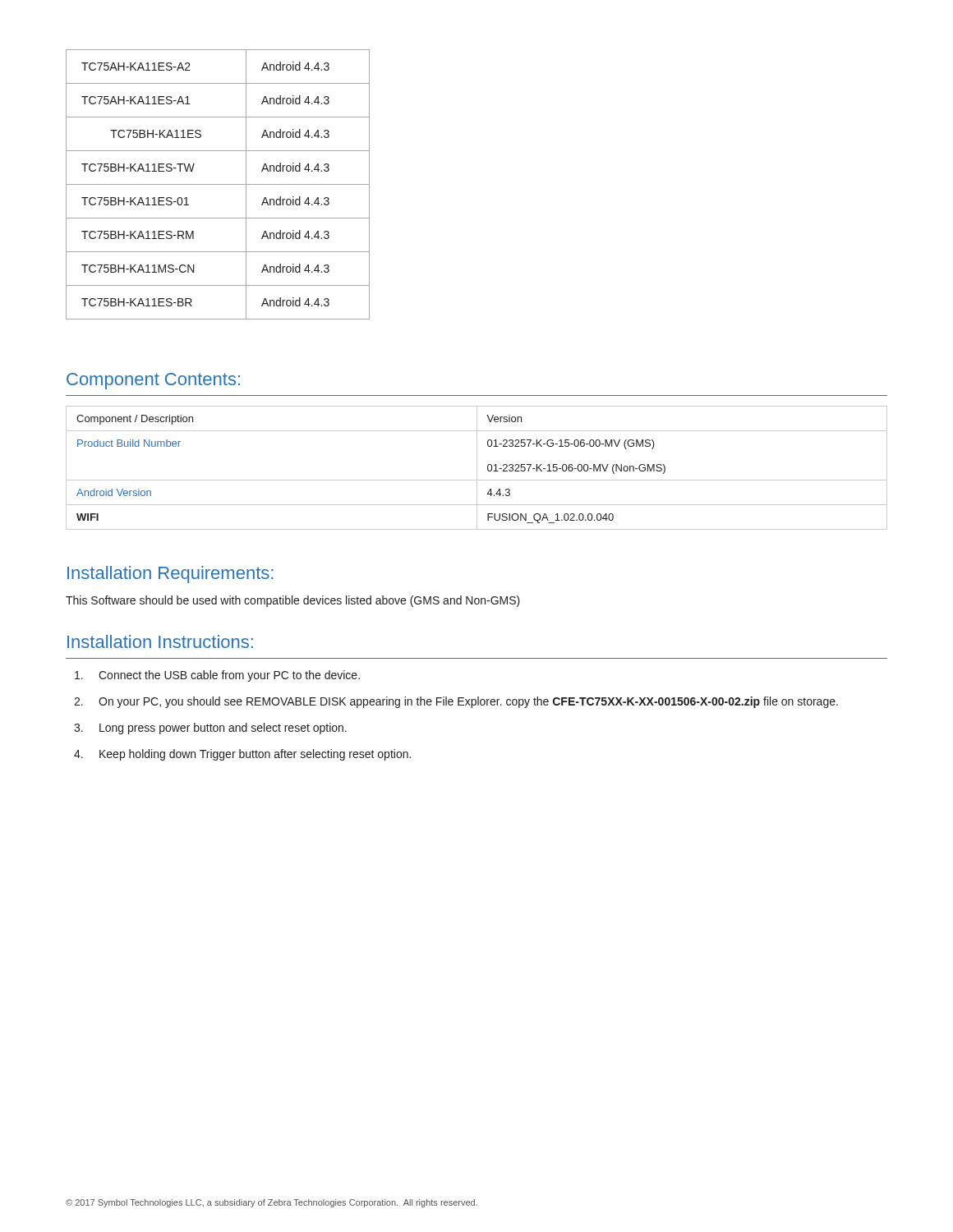953x1232 pixels.
Task: Point to the block beginning "Connect the USB cable from your PC"
Action: 230,675
